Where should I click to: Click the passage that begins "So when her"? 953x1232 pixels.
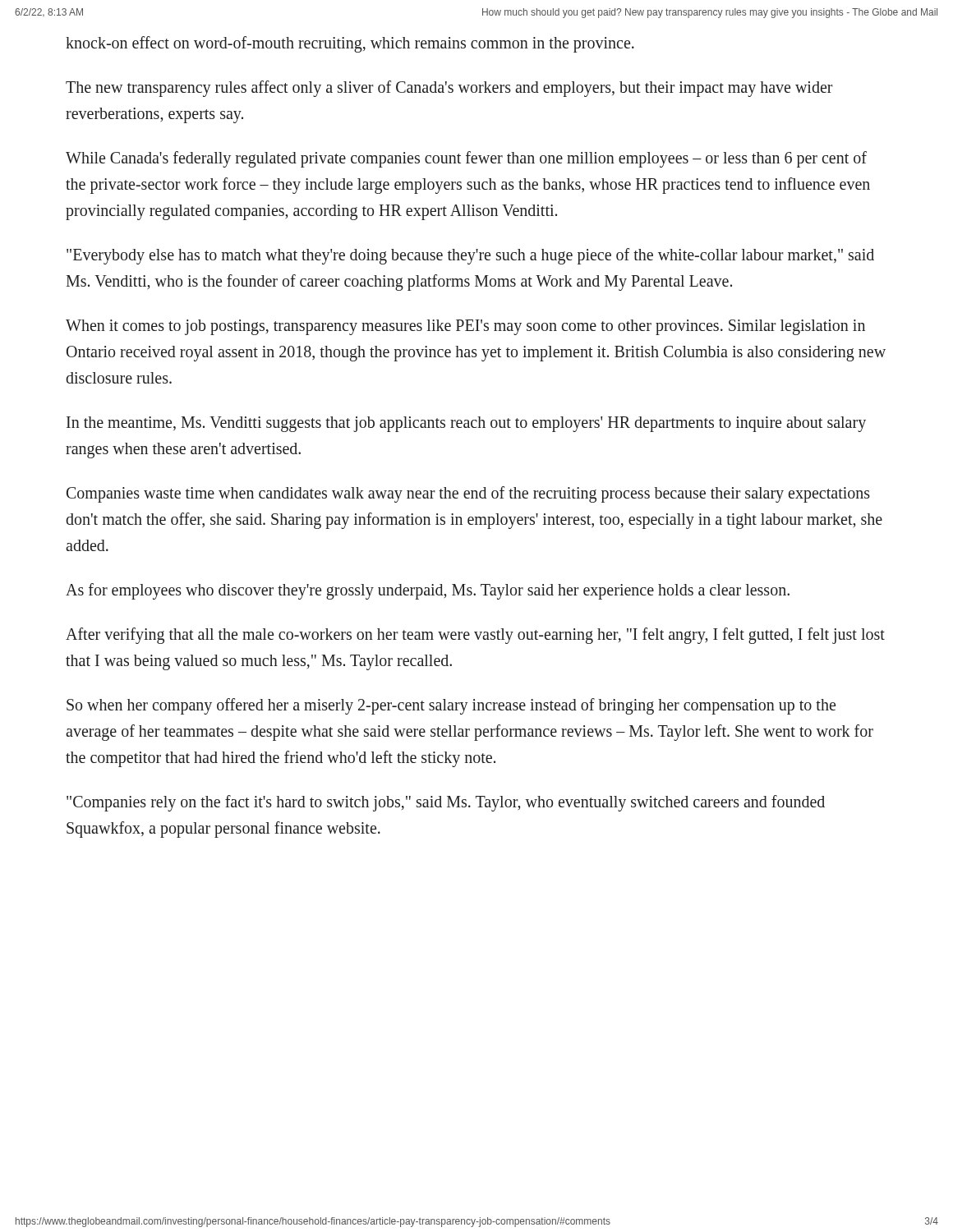(x=469, y=731)
